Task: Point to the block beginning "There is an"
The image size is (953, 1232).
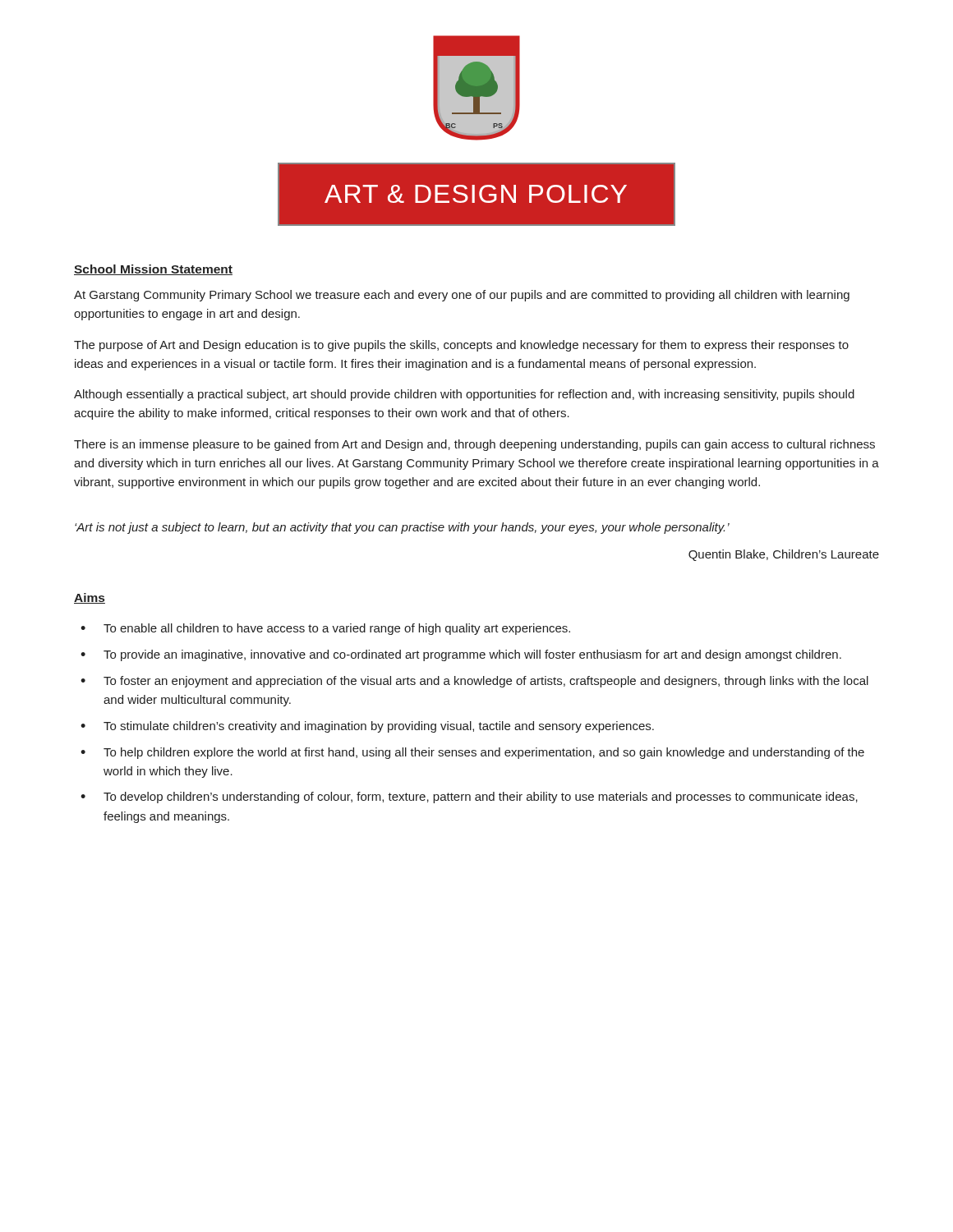Action: pos(476,463)
